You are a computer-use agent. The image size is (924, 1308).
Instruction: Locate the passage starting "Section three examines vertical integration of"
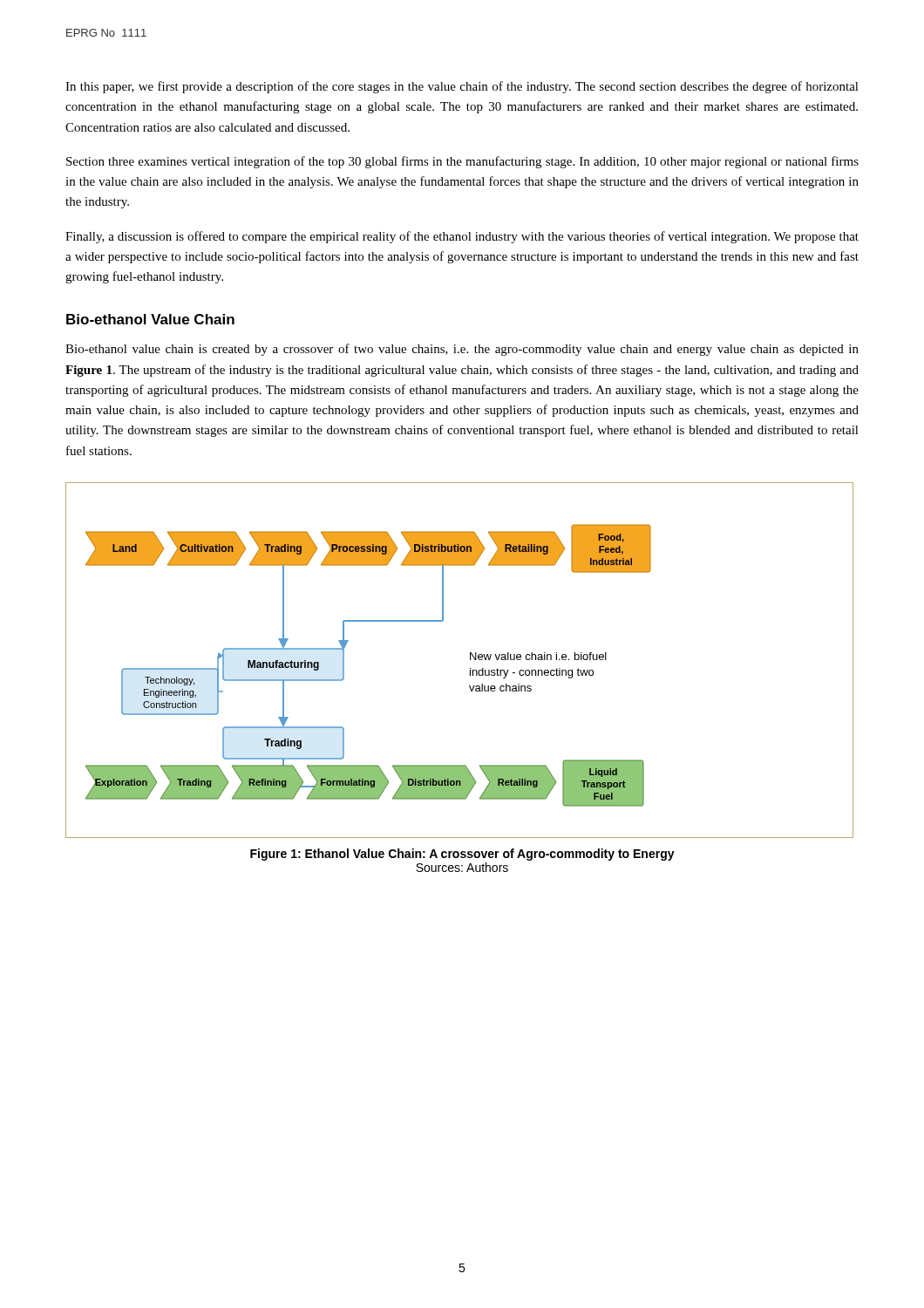pyautogui.click(x=462, y=181)
